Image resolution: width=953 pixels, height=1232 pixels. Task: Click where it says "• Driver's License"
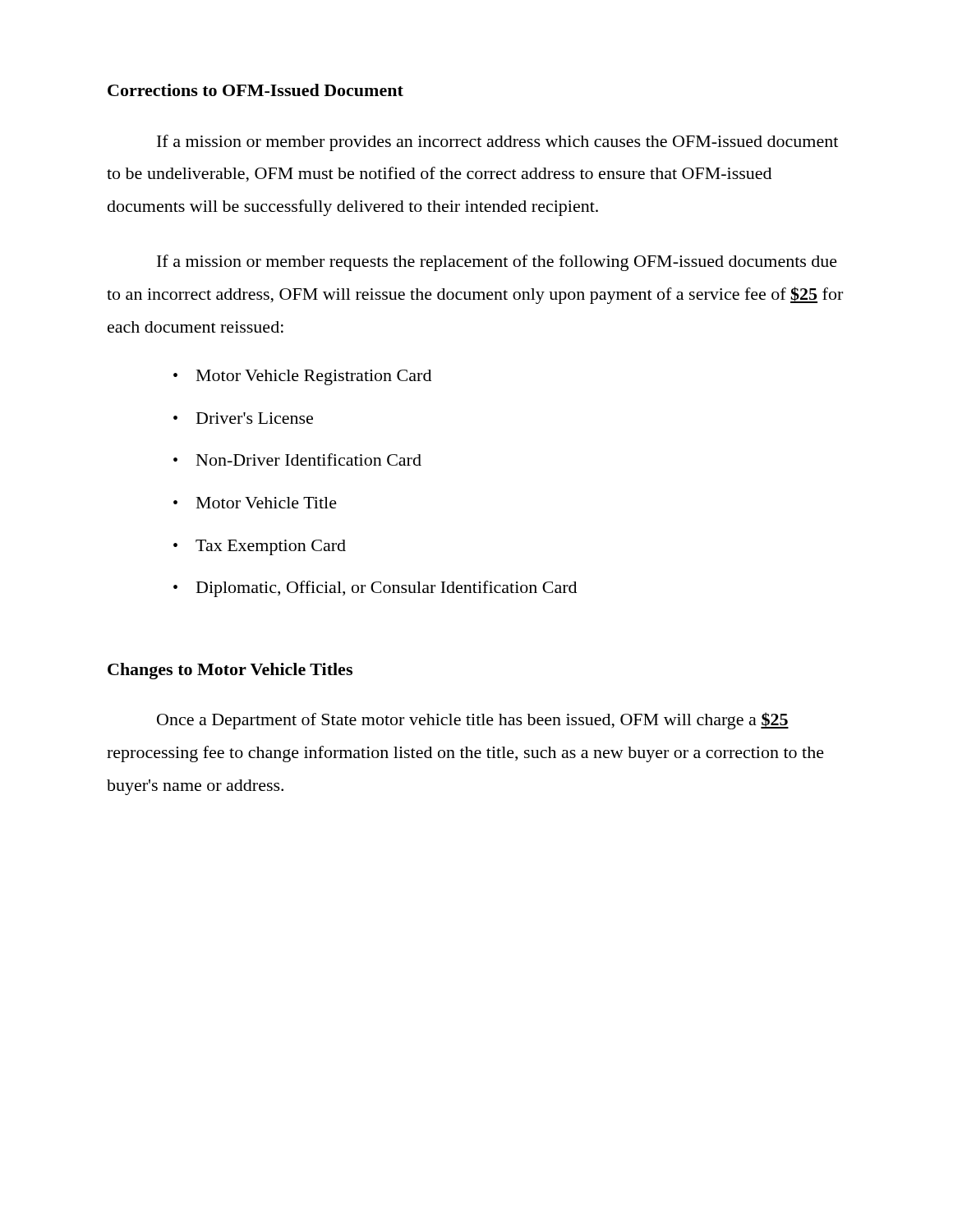[243, 418]
